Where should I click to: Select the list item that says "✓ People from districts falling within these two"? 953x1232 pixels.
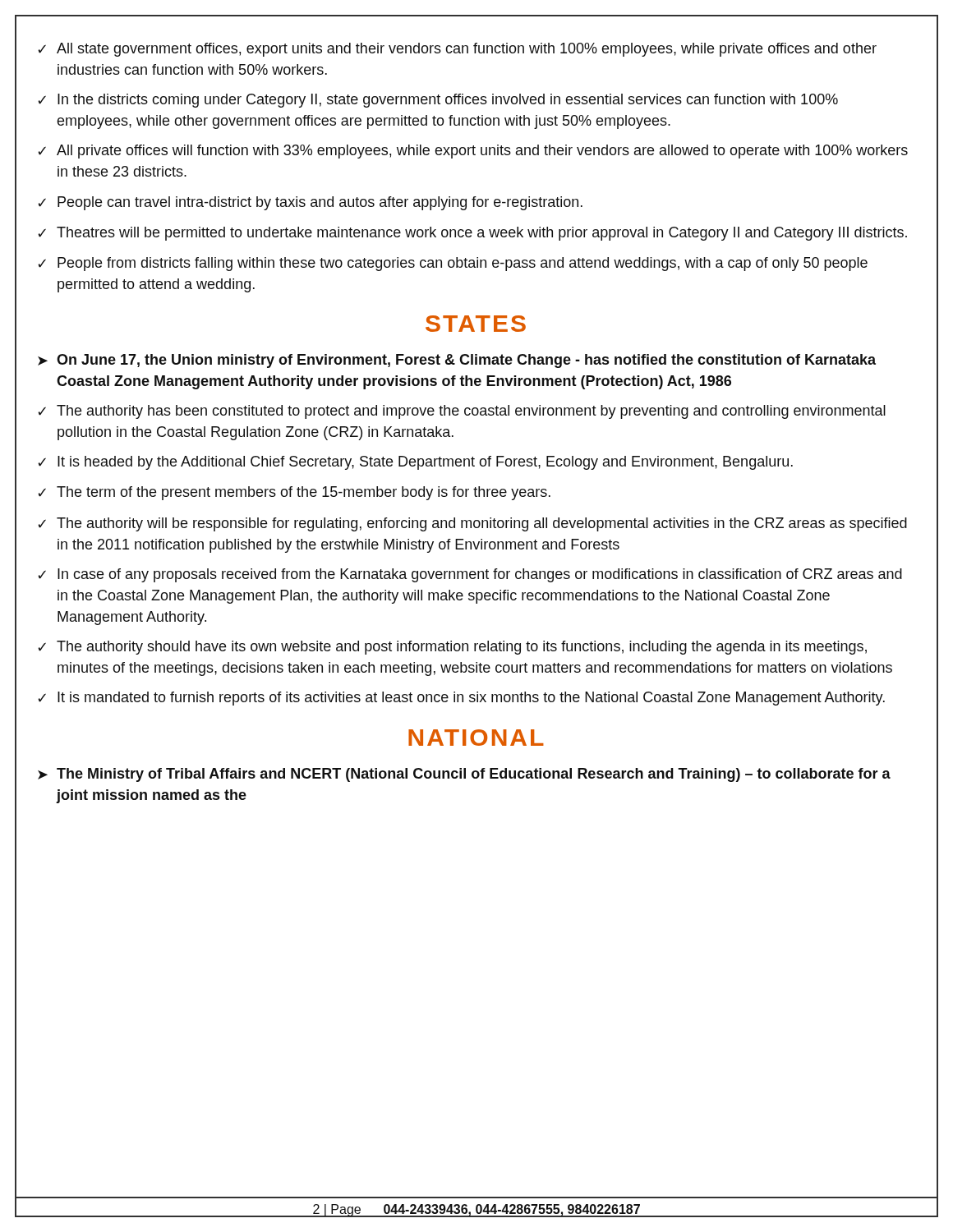tap(476, 273)
